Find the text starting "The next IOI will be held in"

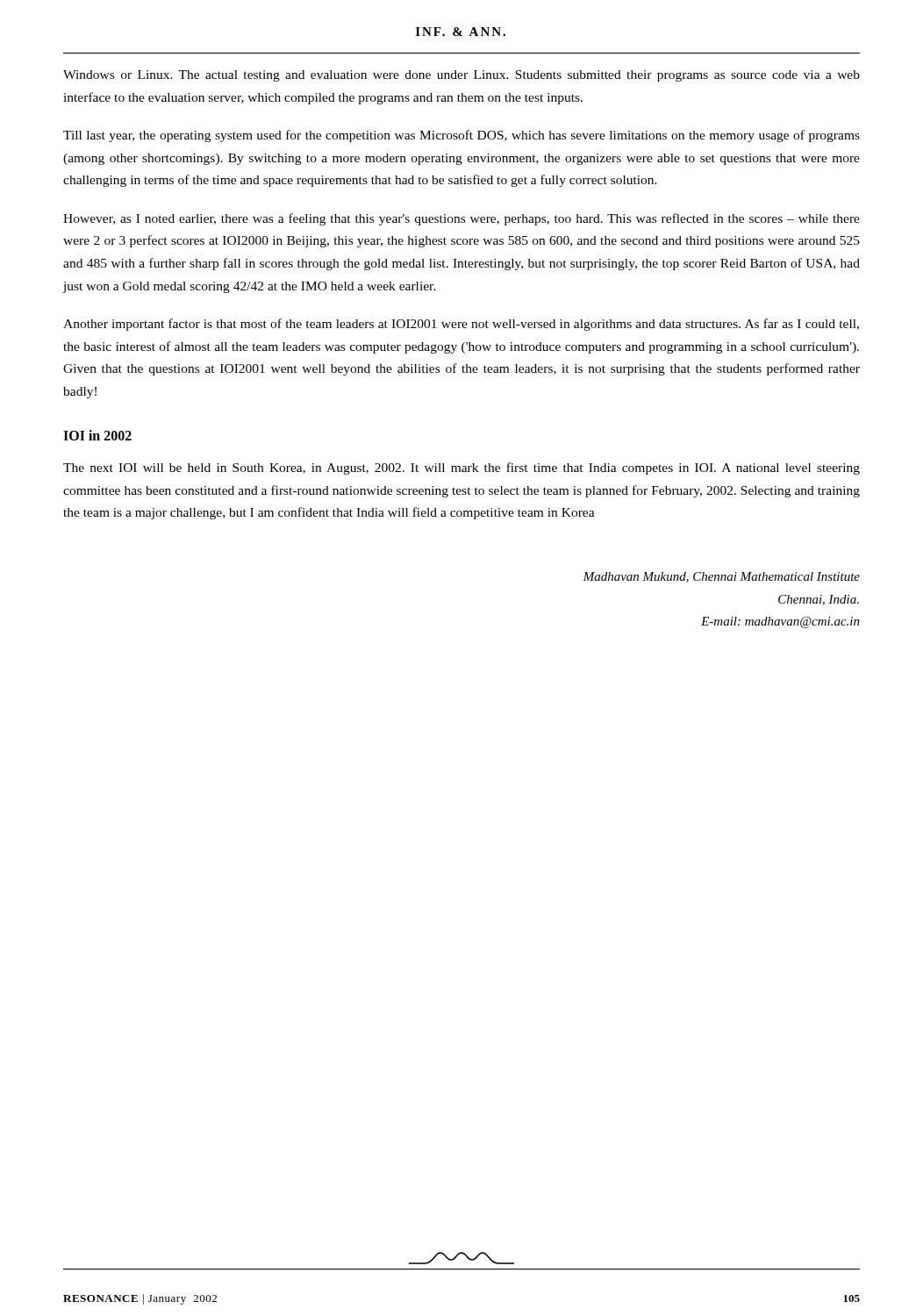coord(462,490)
